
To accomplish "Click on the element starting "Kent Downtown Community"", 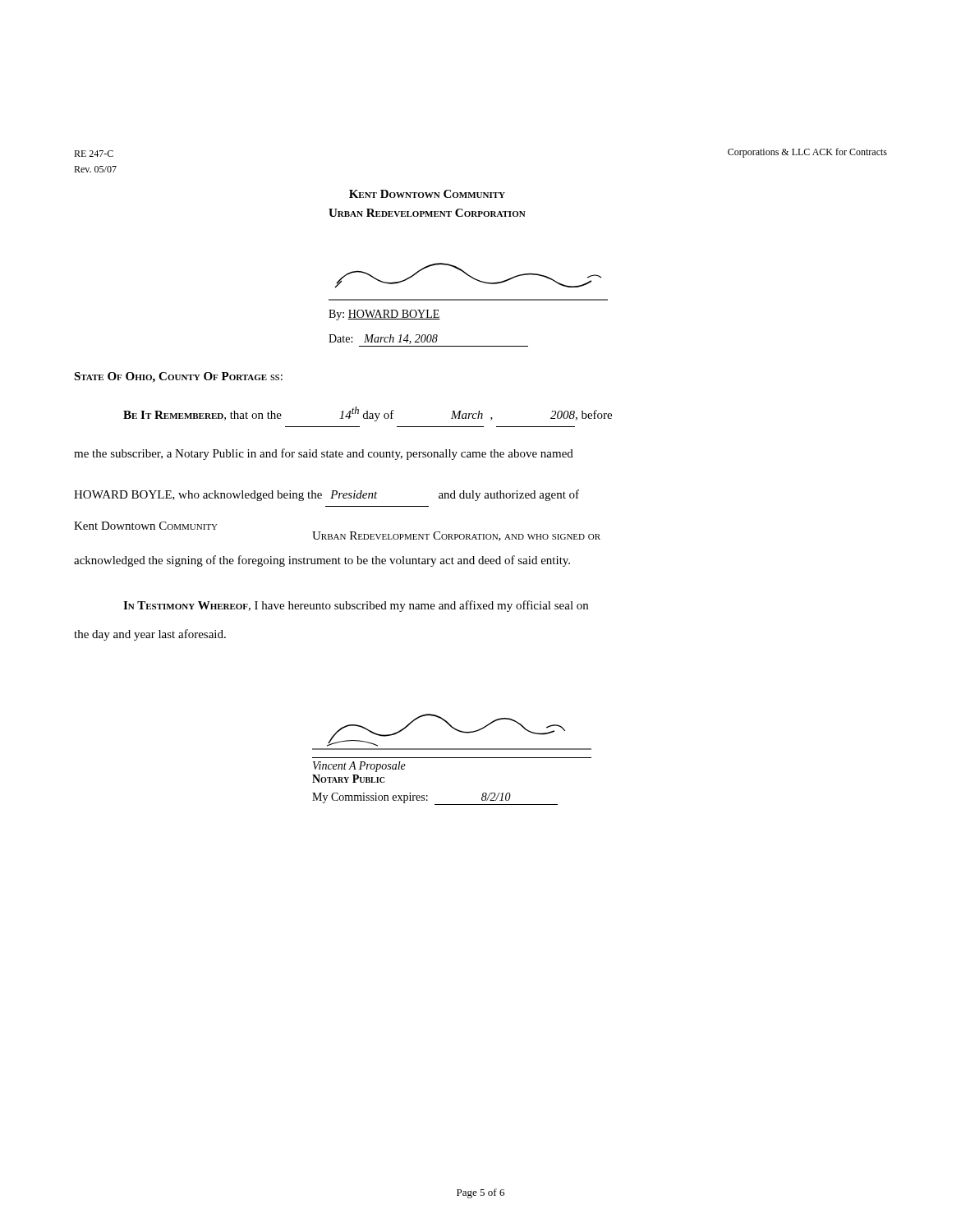I will pyautogui.click(x=146, y=526).
